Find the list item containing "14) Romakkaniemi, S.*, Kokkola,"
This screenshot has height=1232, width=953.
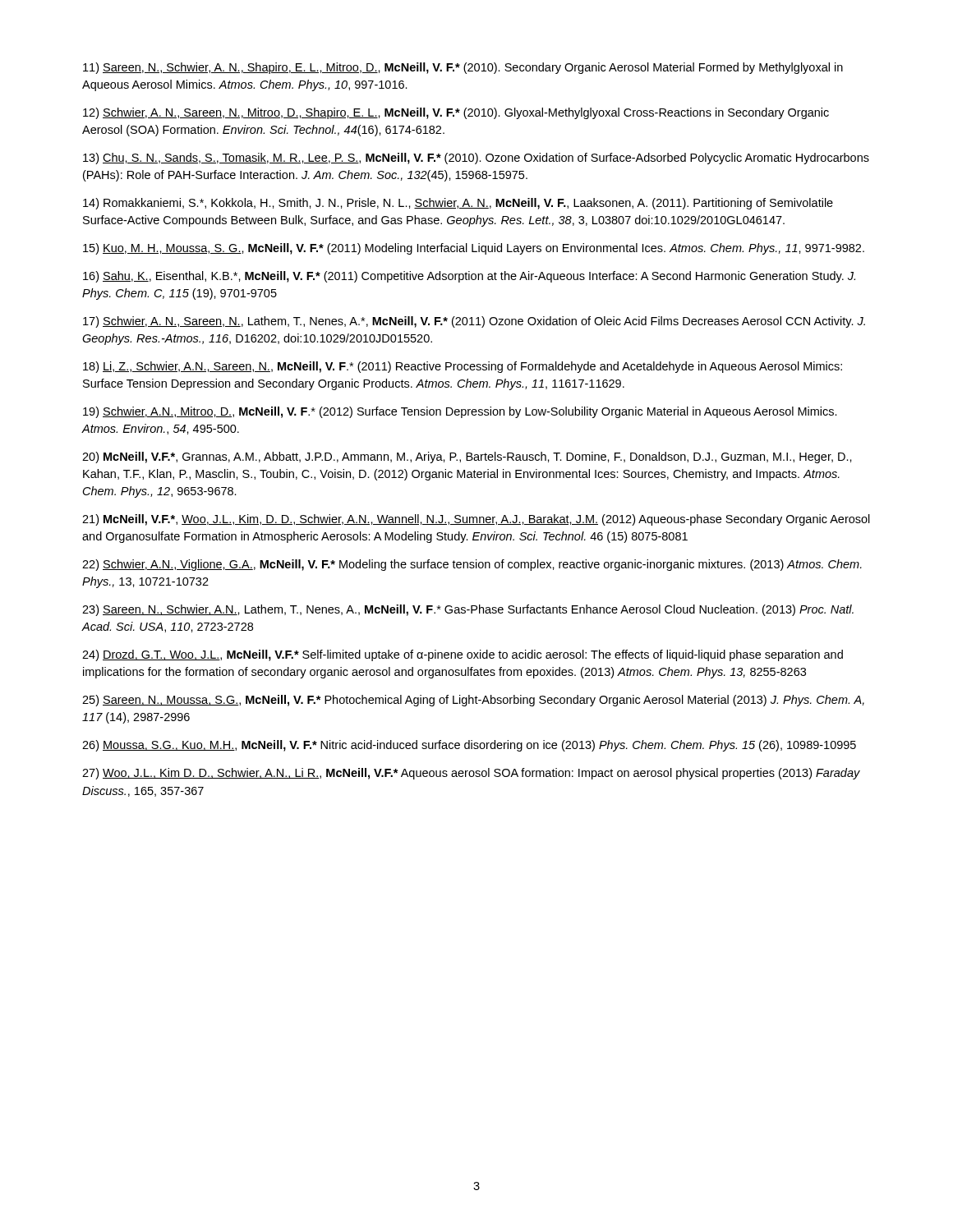458,212
